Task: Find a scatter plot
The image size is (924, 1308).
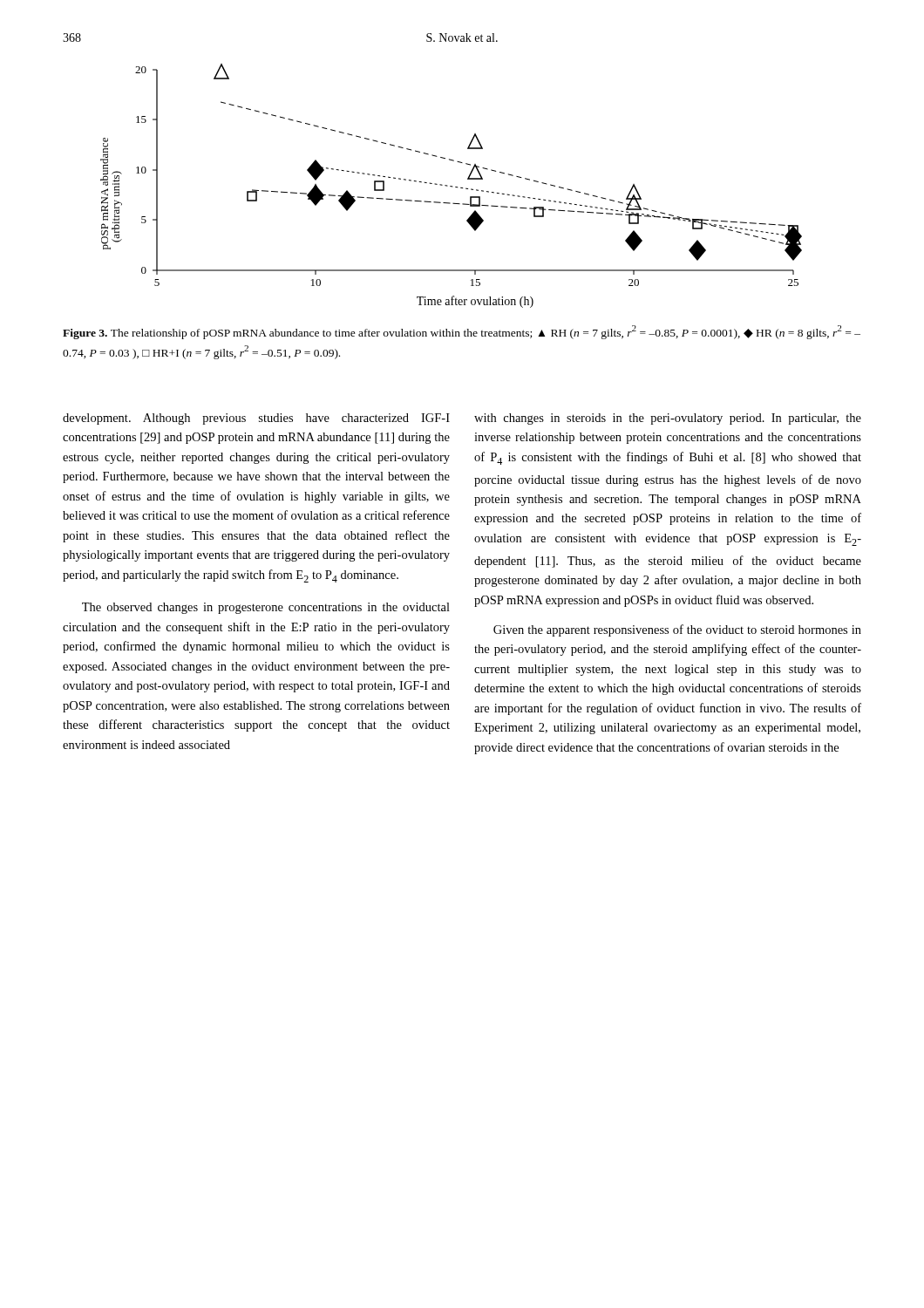Action: click(x=479, y=185)
